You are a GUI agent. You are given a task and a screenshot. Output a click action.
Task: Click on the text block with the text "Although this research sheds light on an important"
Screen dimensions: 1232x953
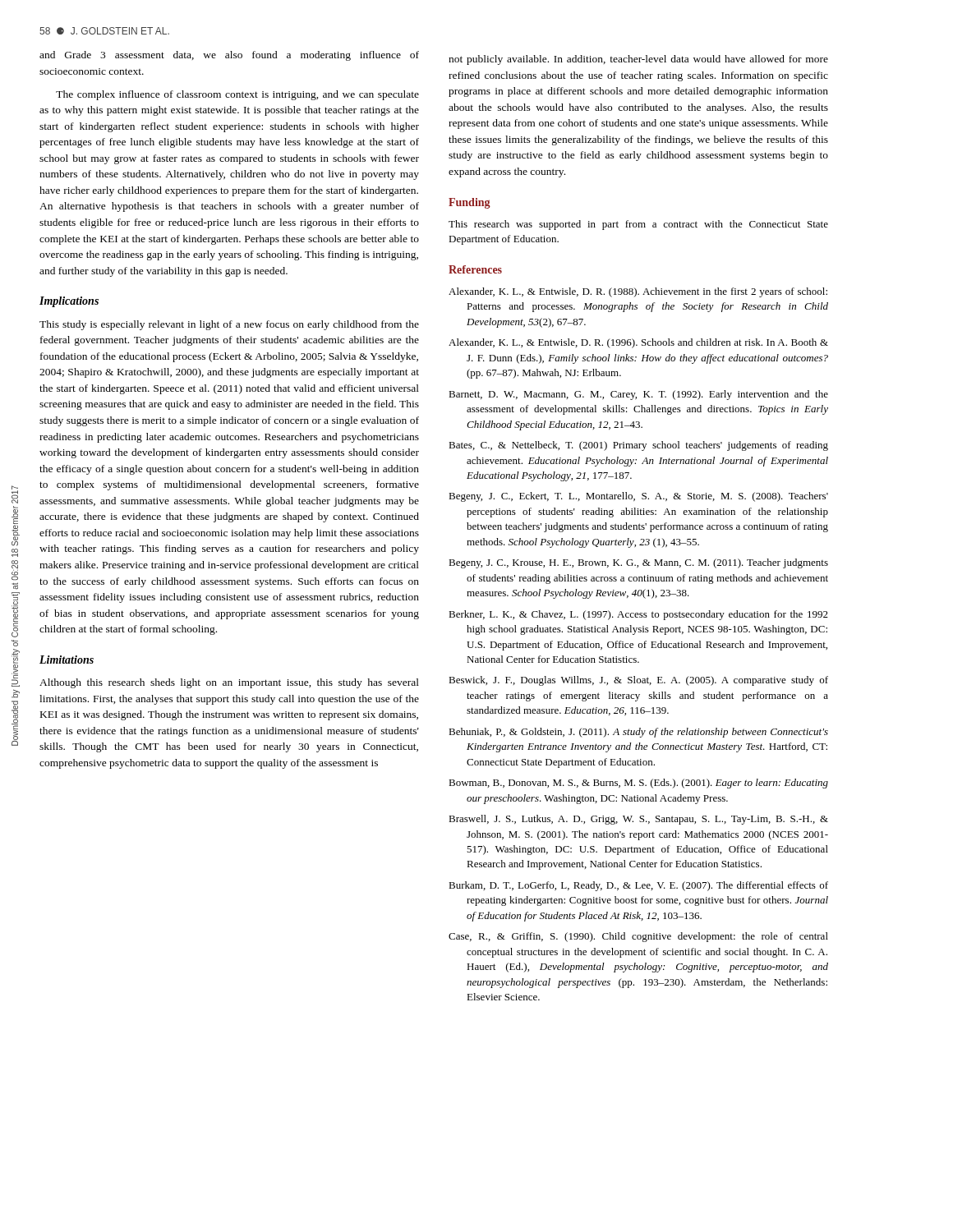229,723
